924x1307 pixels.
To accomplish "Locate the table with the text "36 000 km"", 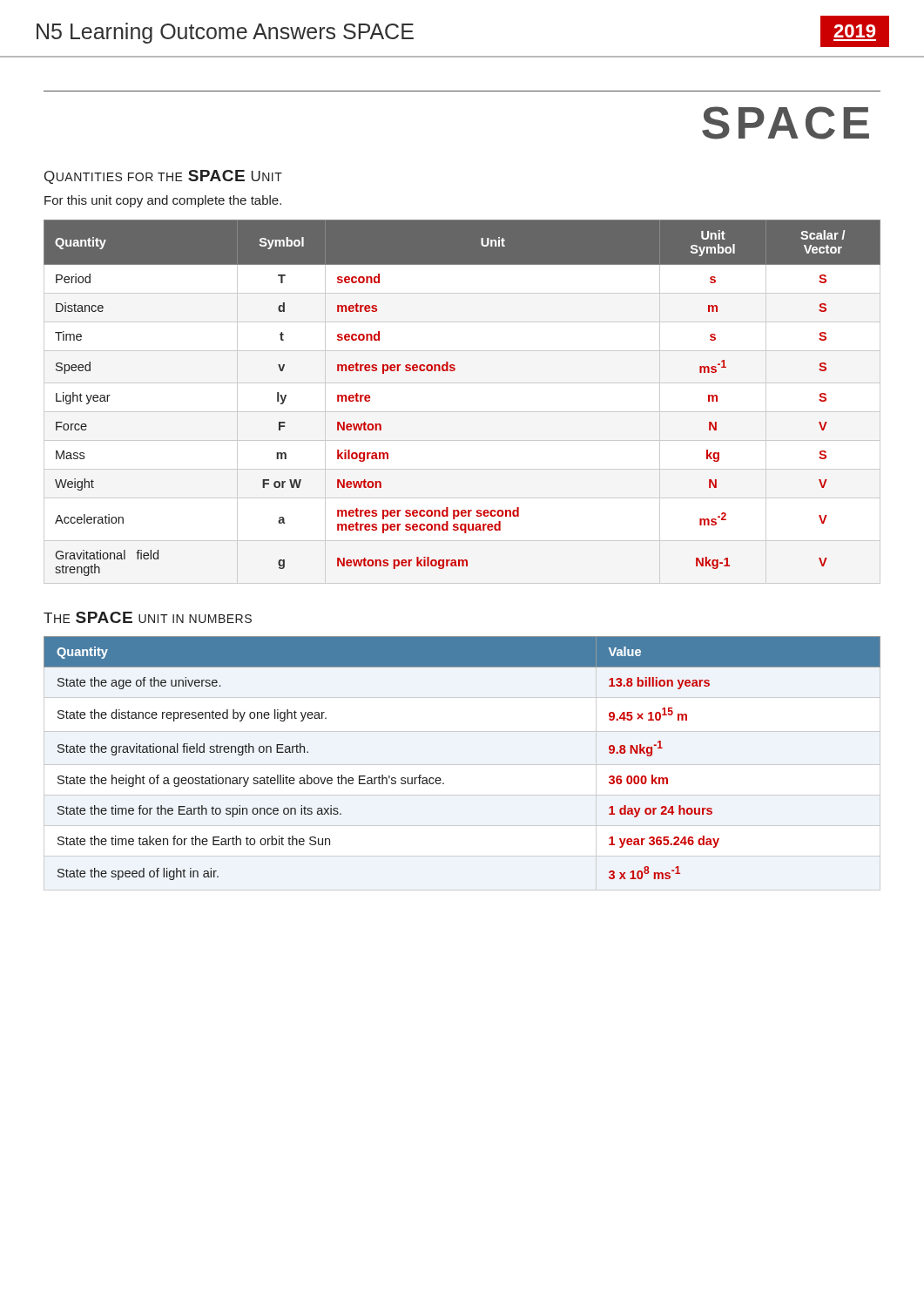I will click(x=462, y=763).
